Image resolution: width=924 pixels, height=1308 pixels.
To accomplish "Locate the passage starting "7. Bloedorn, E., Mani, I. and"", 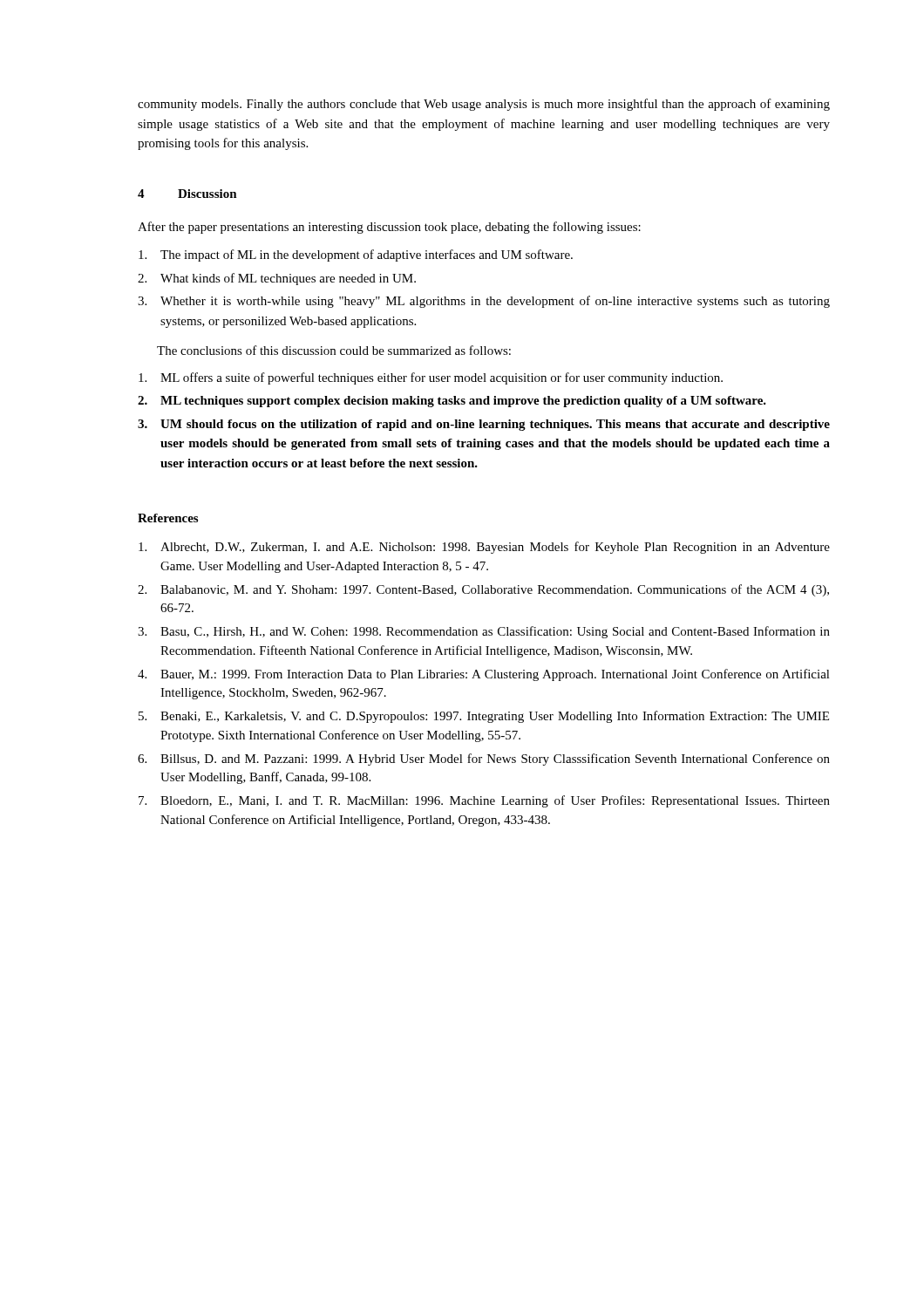I will click(484, 811).
